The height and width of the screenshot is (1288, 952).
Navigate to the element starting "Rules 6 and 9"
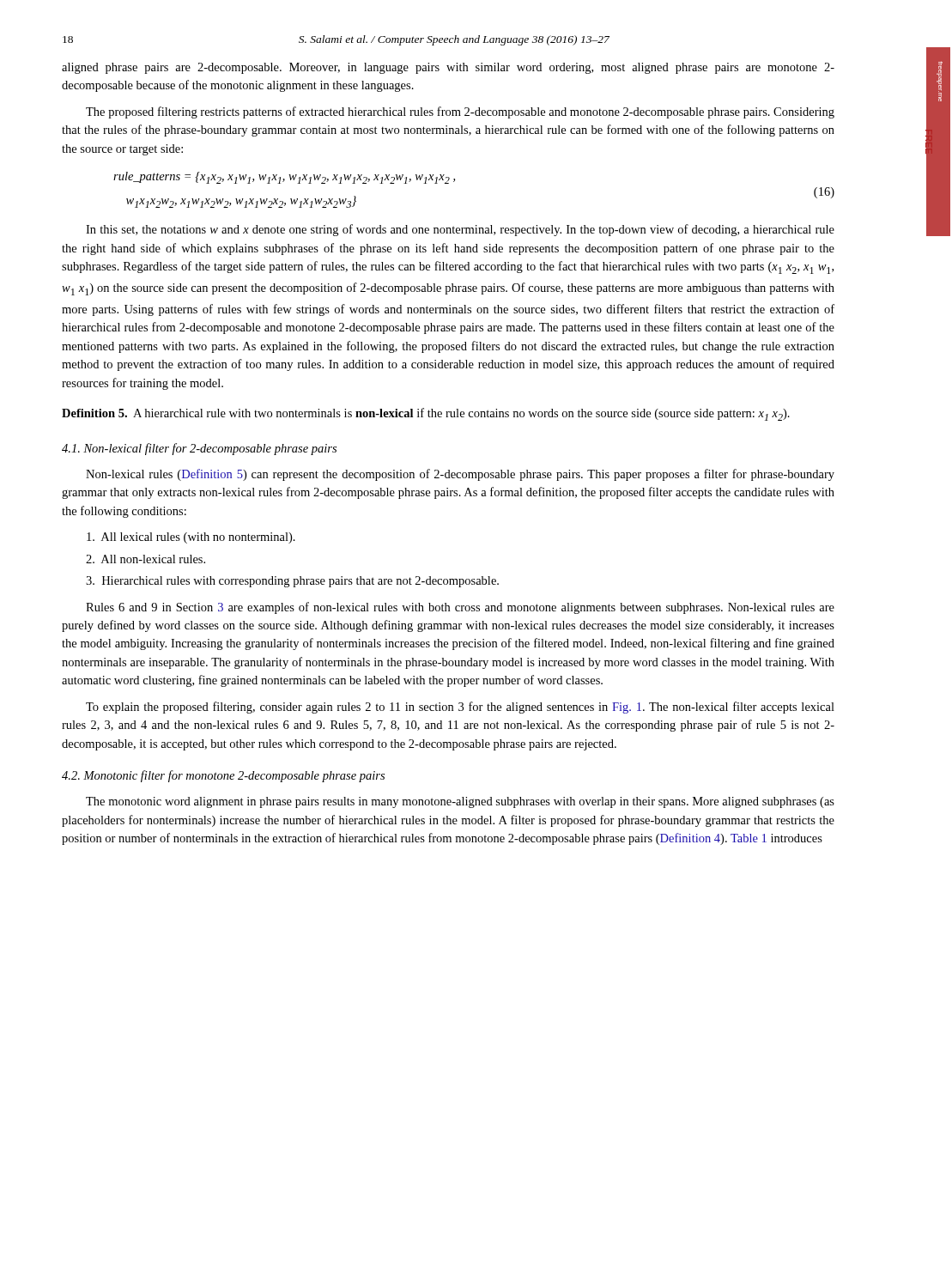[x=448, y=643]
